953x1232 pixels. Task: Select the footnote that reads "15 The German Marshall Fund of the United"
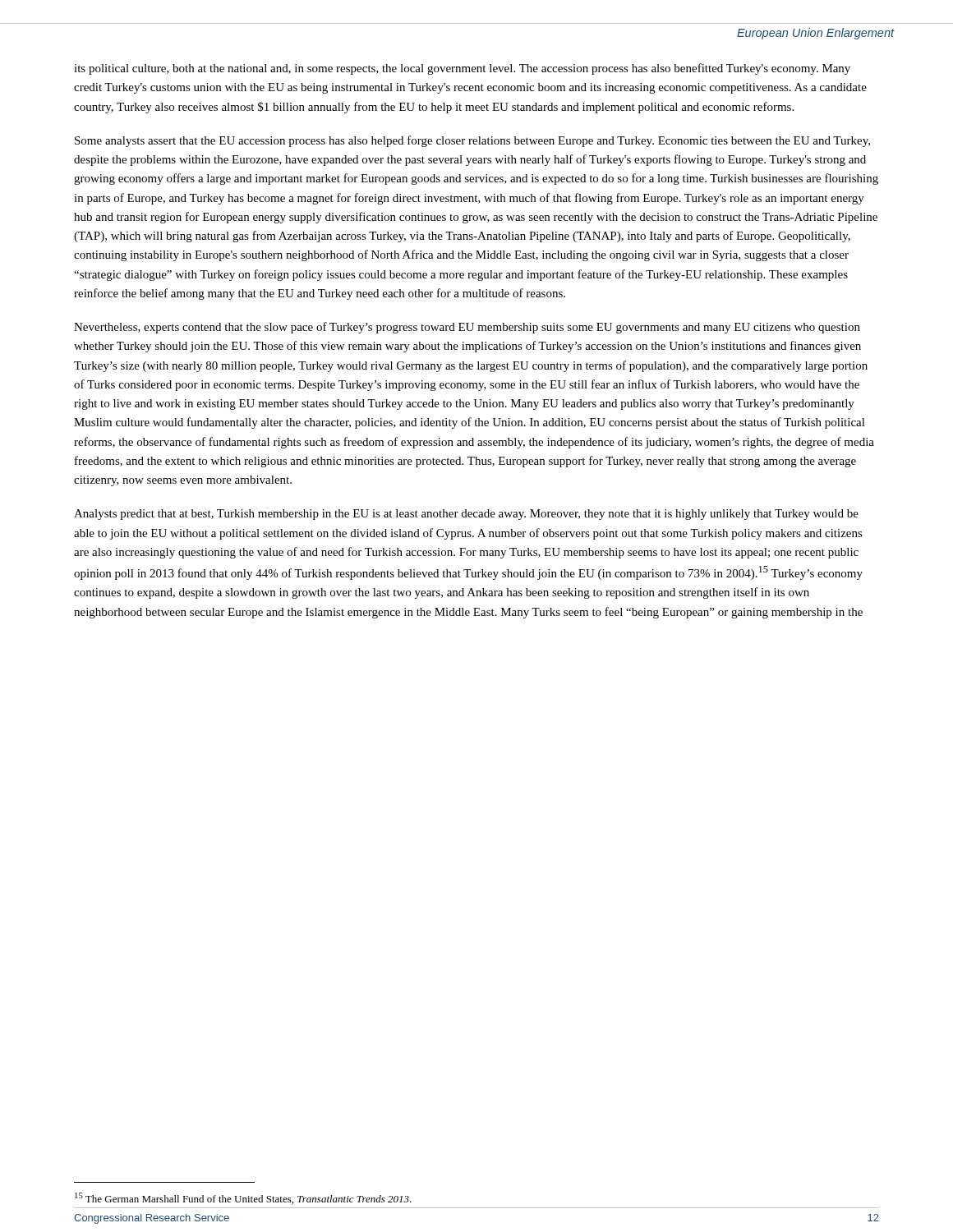pyautogui.click(x=243, y=1198)
